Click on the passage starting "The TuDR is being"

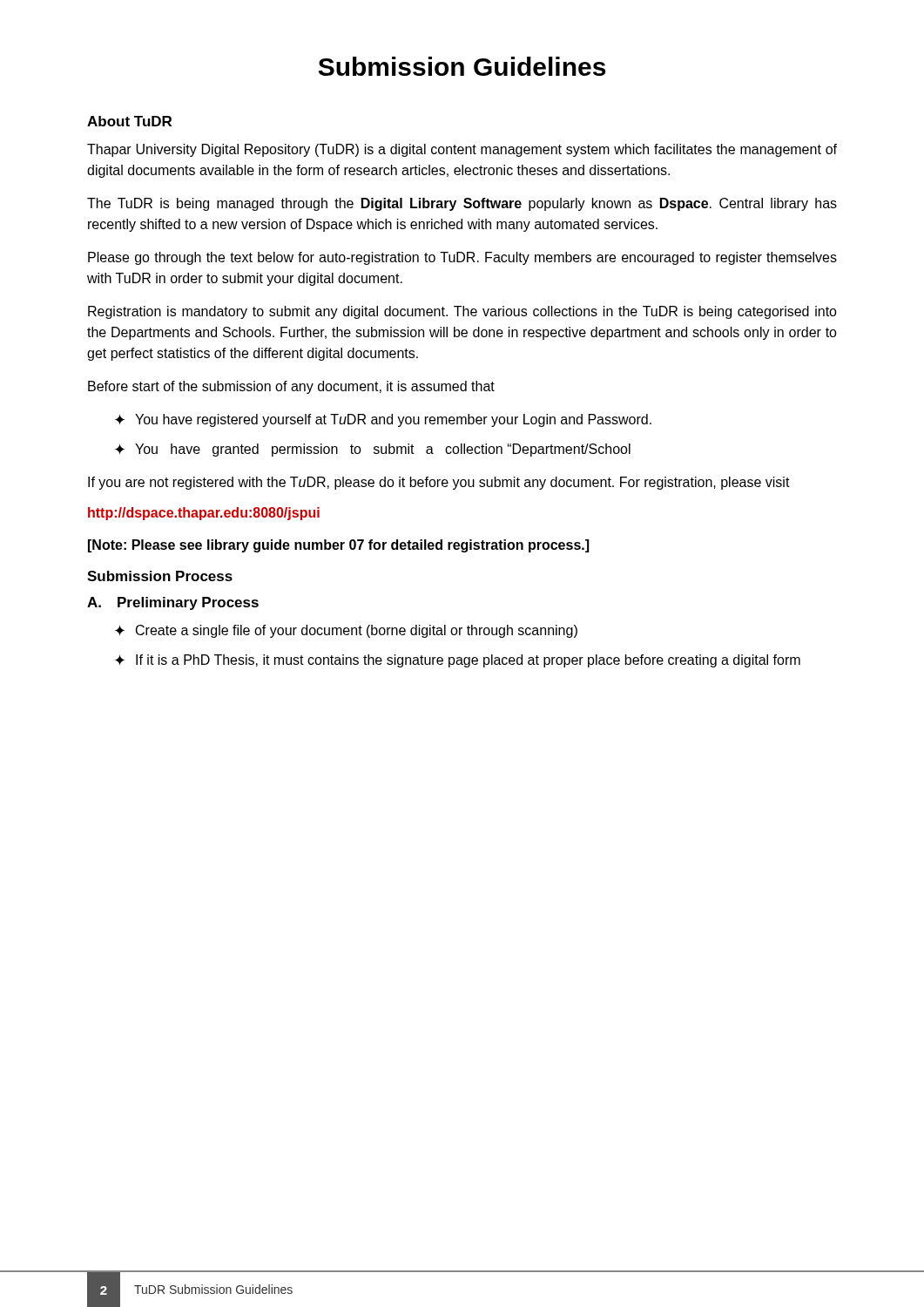462,214
